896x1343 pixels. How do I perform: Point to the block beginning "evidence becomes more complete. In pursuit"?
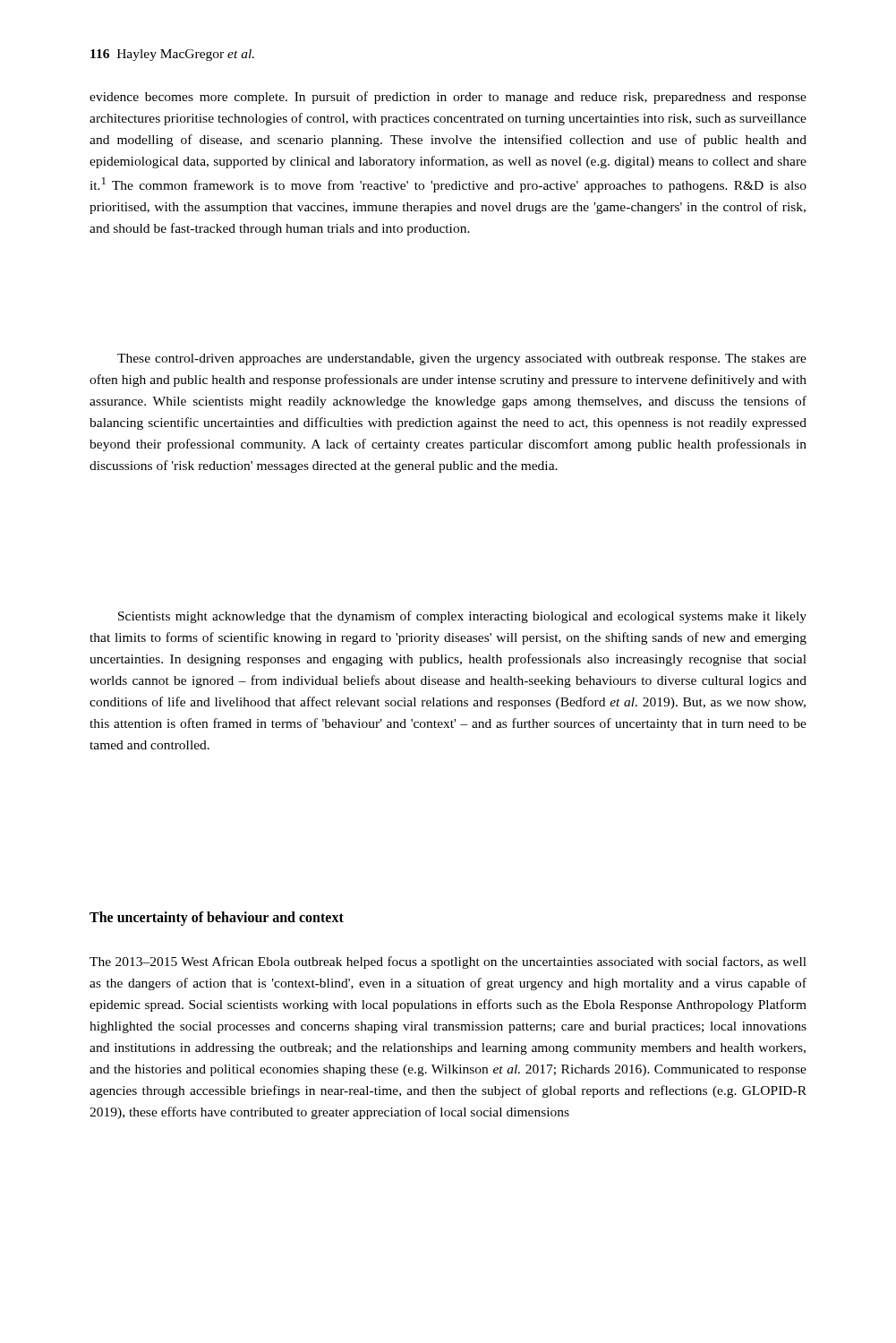448,163
